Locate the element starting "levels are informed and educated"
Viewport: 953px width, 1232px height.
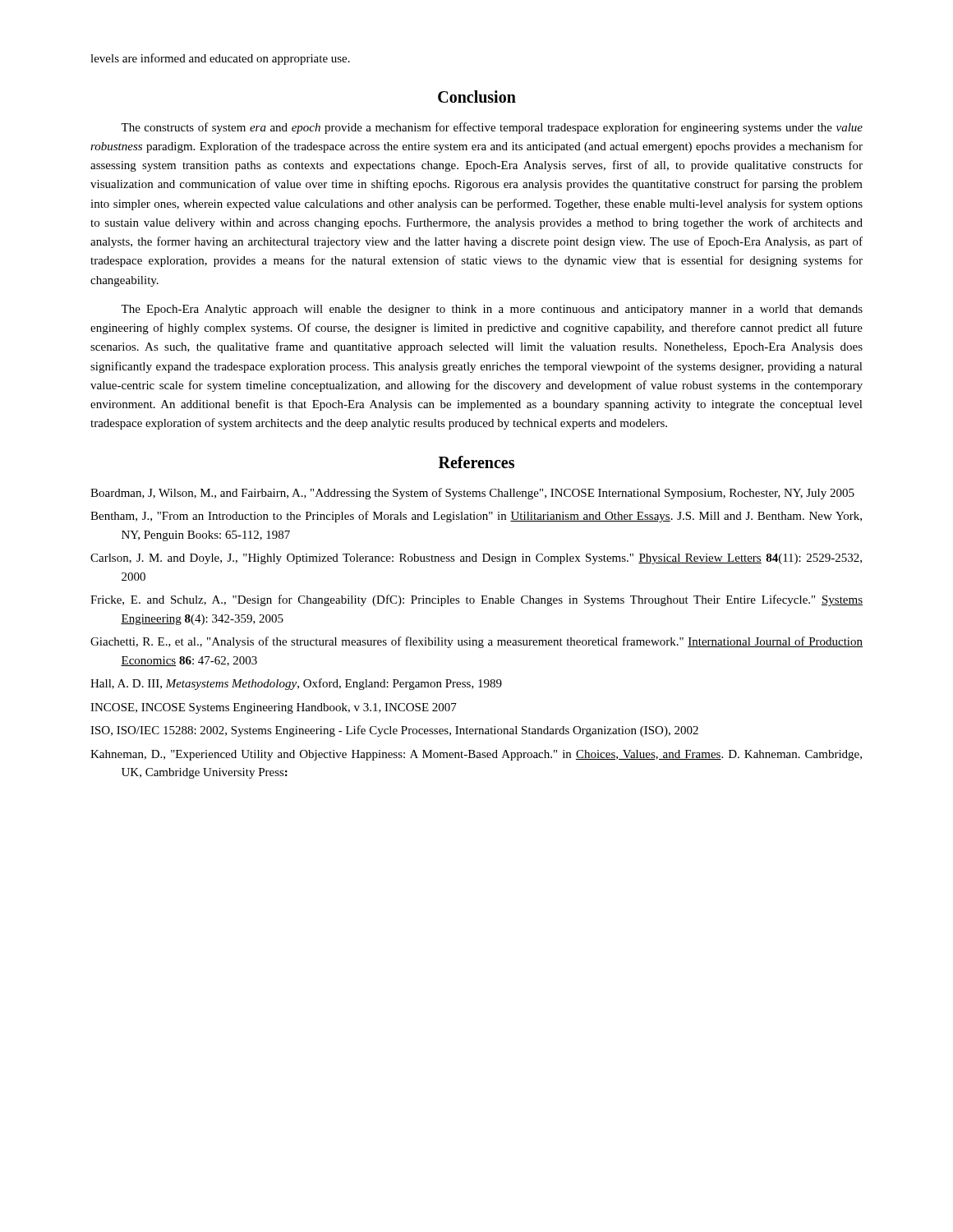pyautogui.click(x=220, y=58)
